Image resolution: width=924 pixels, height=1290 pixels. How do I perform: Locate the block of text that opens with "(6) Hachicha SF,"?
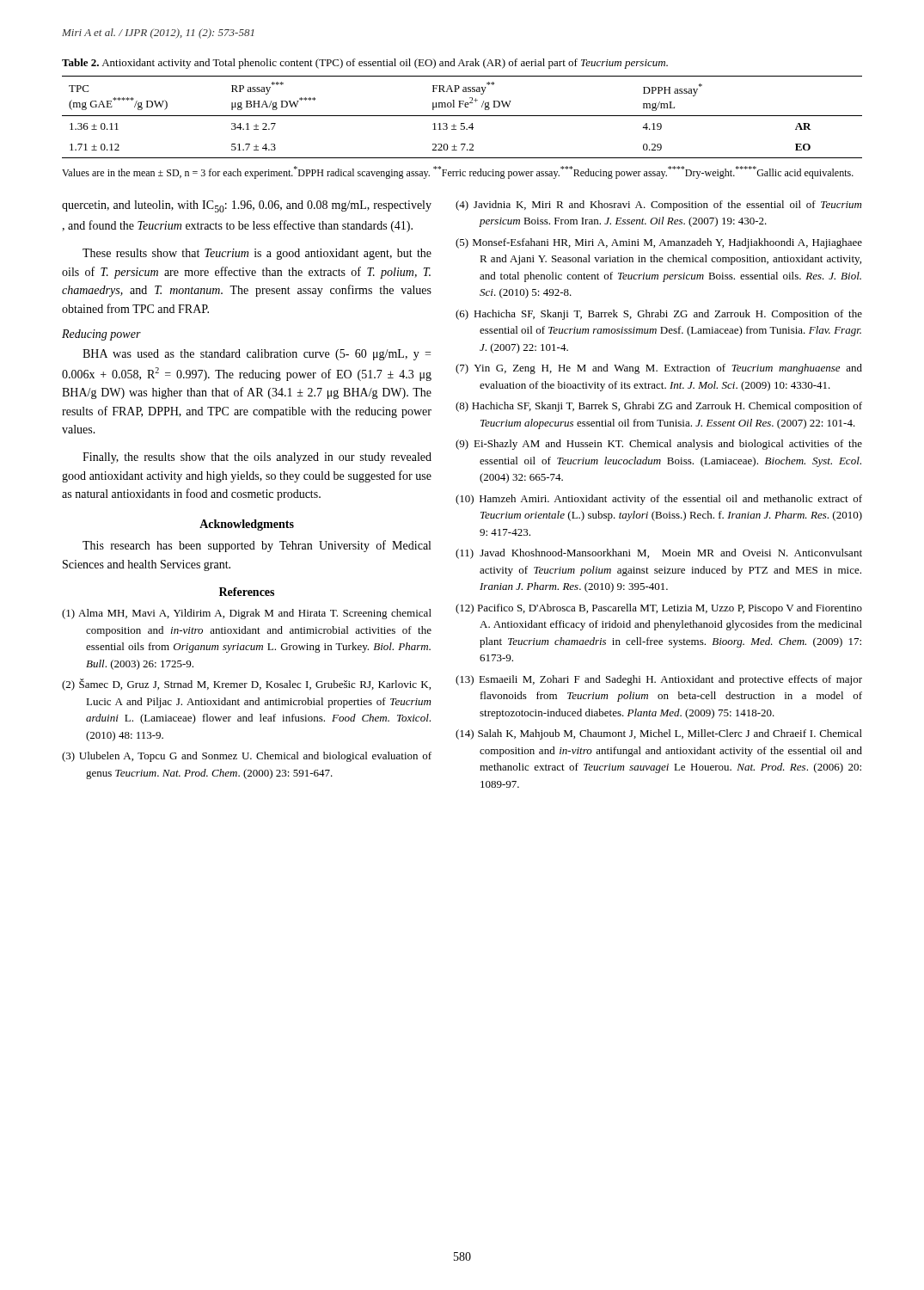click(x=659, y=330)
